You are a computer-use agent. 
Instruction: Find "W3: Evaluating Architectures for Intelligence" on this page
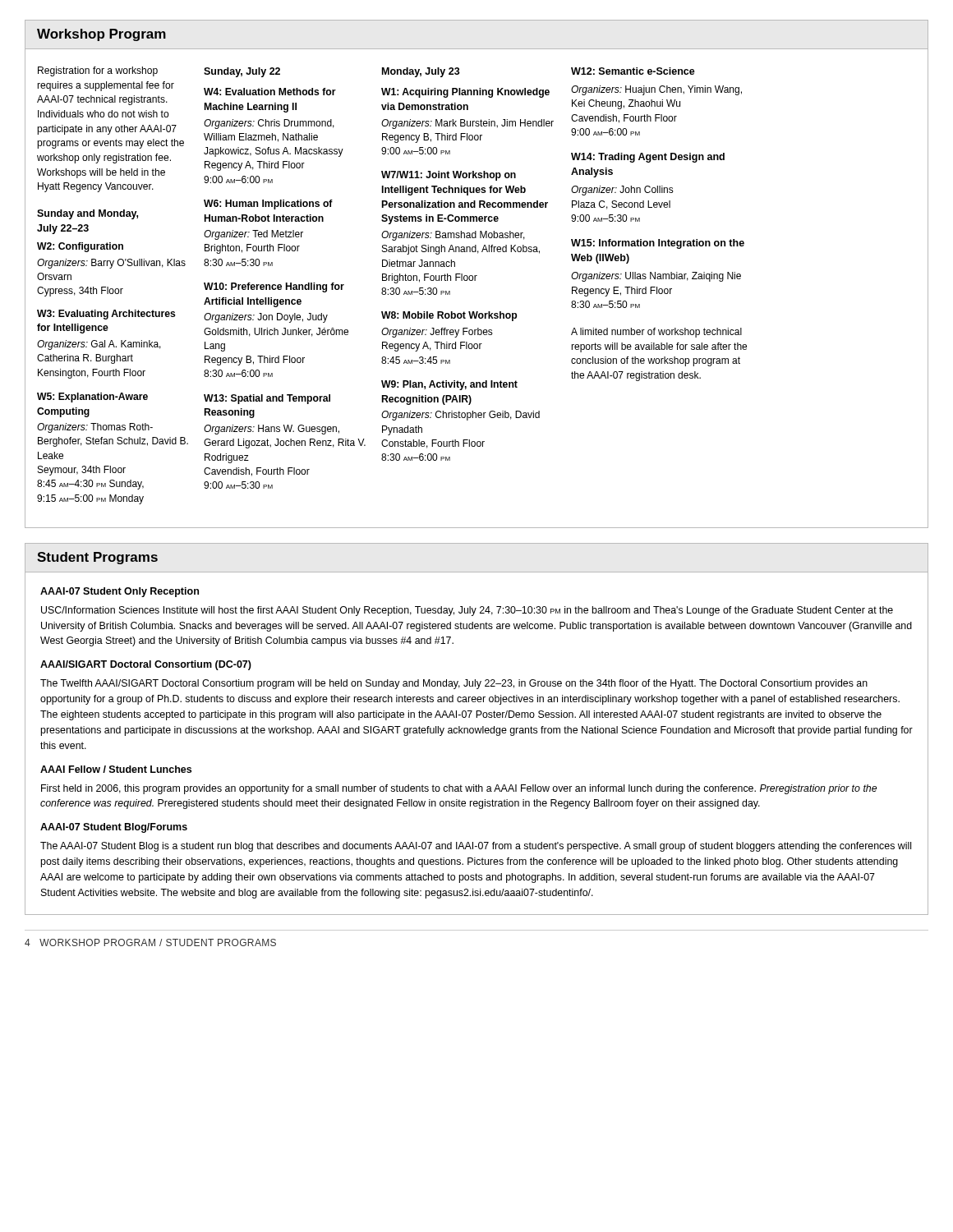pos(106,321)
